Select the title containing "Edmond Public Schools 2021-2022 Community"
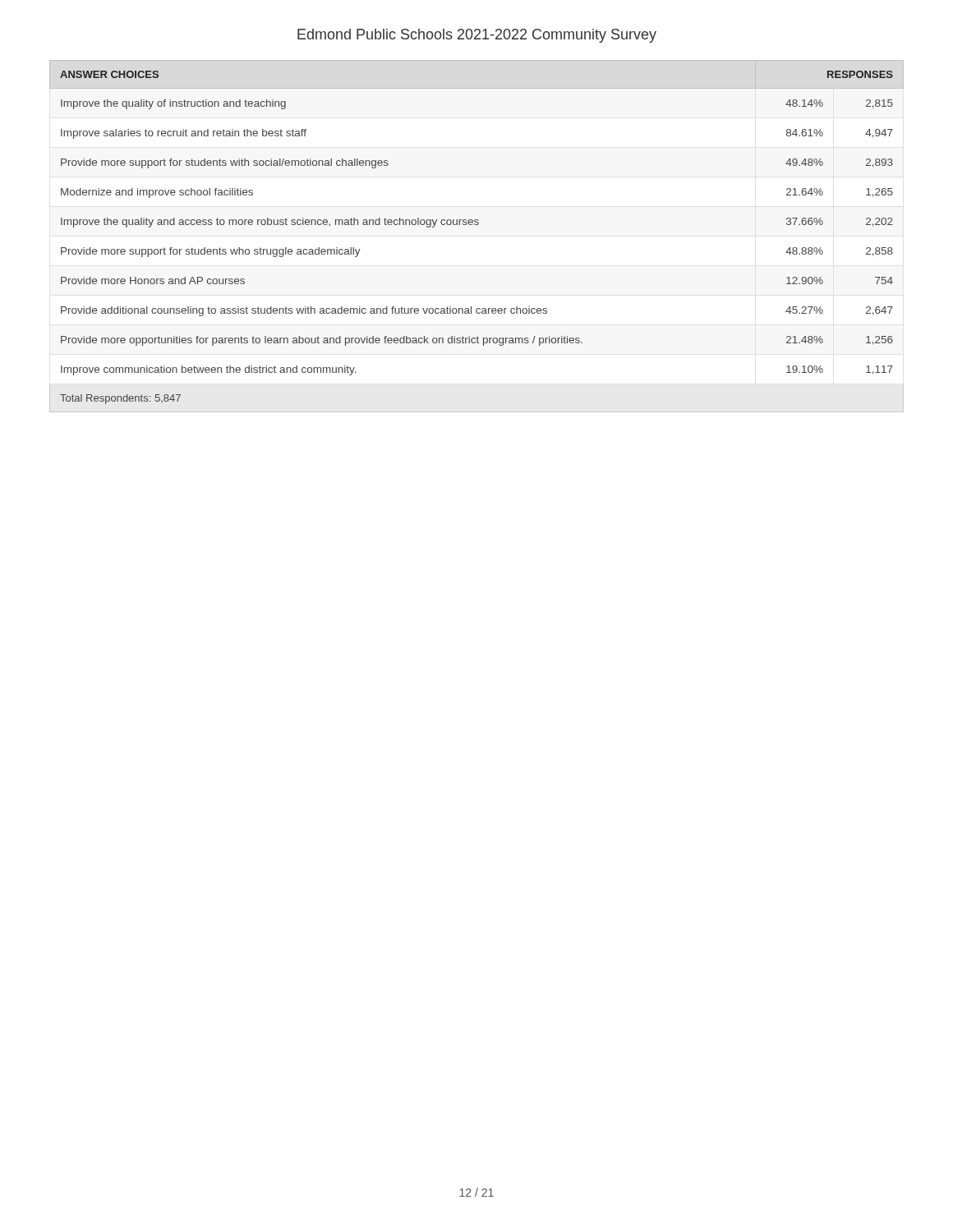 [x=476, y=34]
